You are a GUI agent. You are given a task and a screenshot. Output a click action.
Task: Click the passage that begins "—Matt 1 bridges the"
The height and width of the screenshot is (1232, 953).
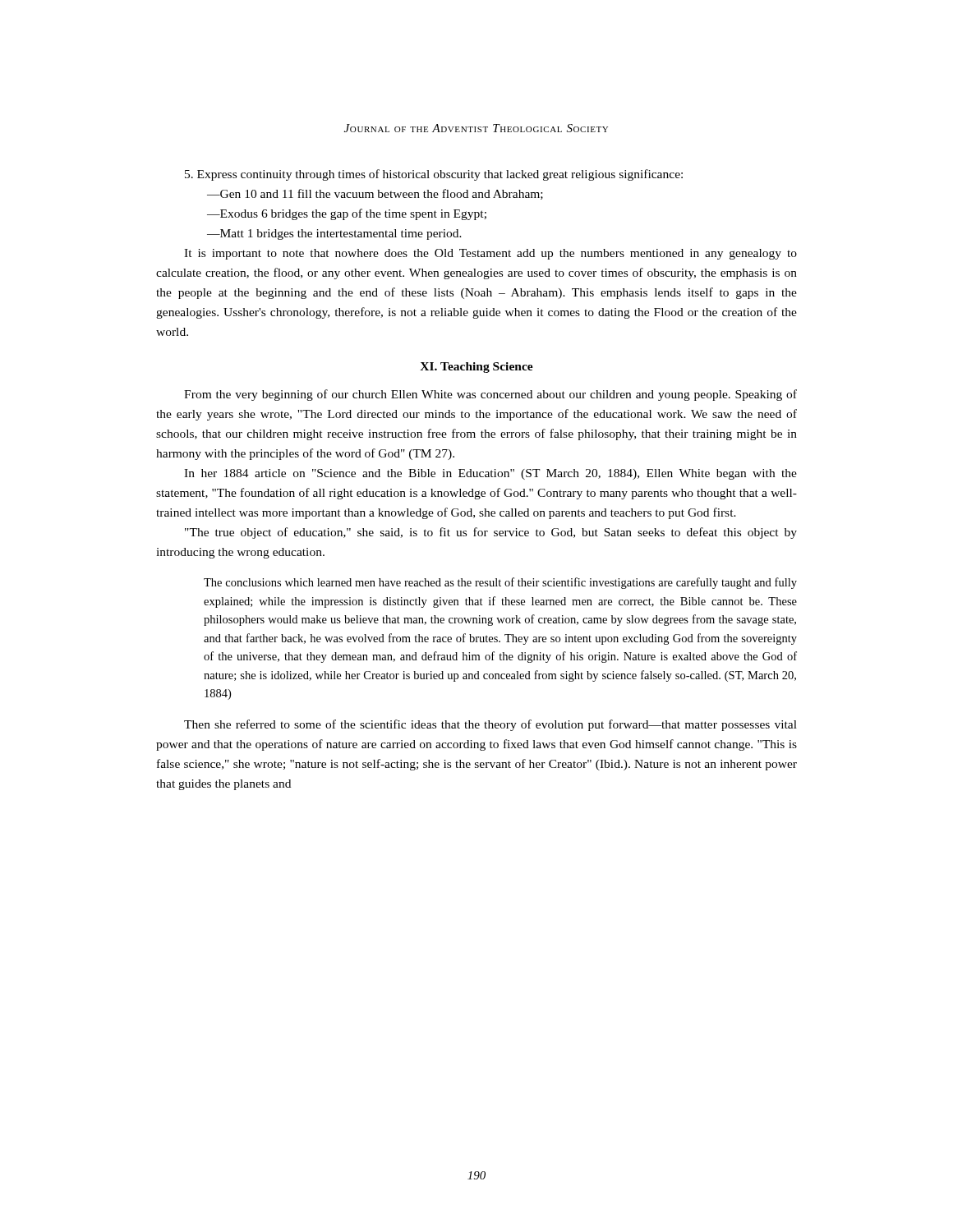point(334,234)
